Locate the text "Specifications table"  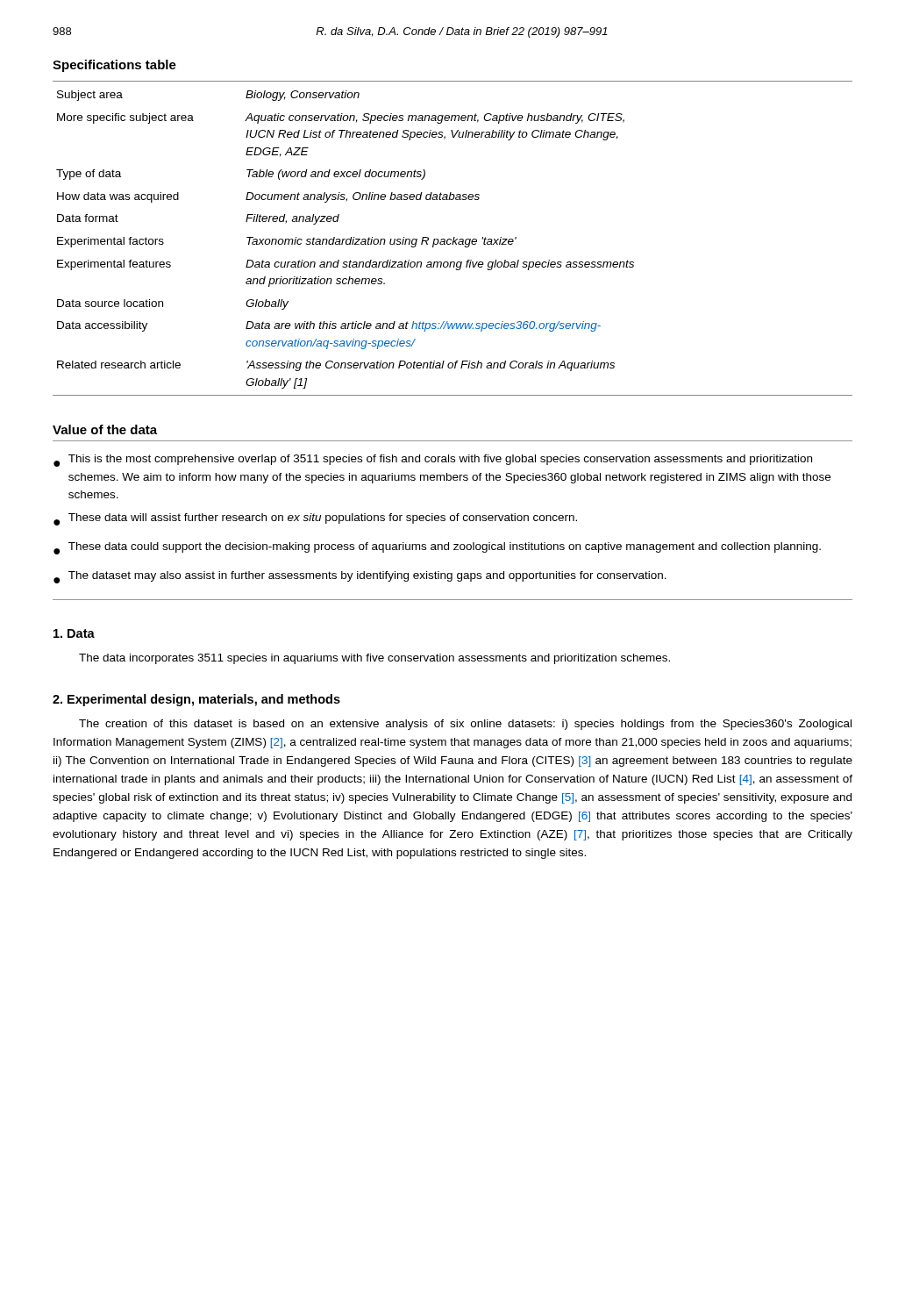click(114, 64)
